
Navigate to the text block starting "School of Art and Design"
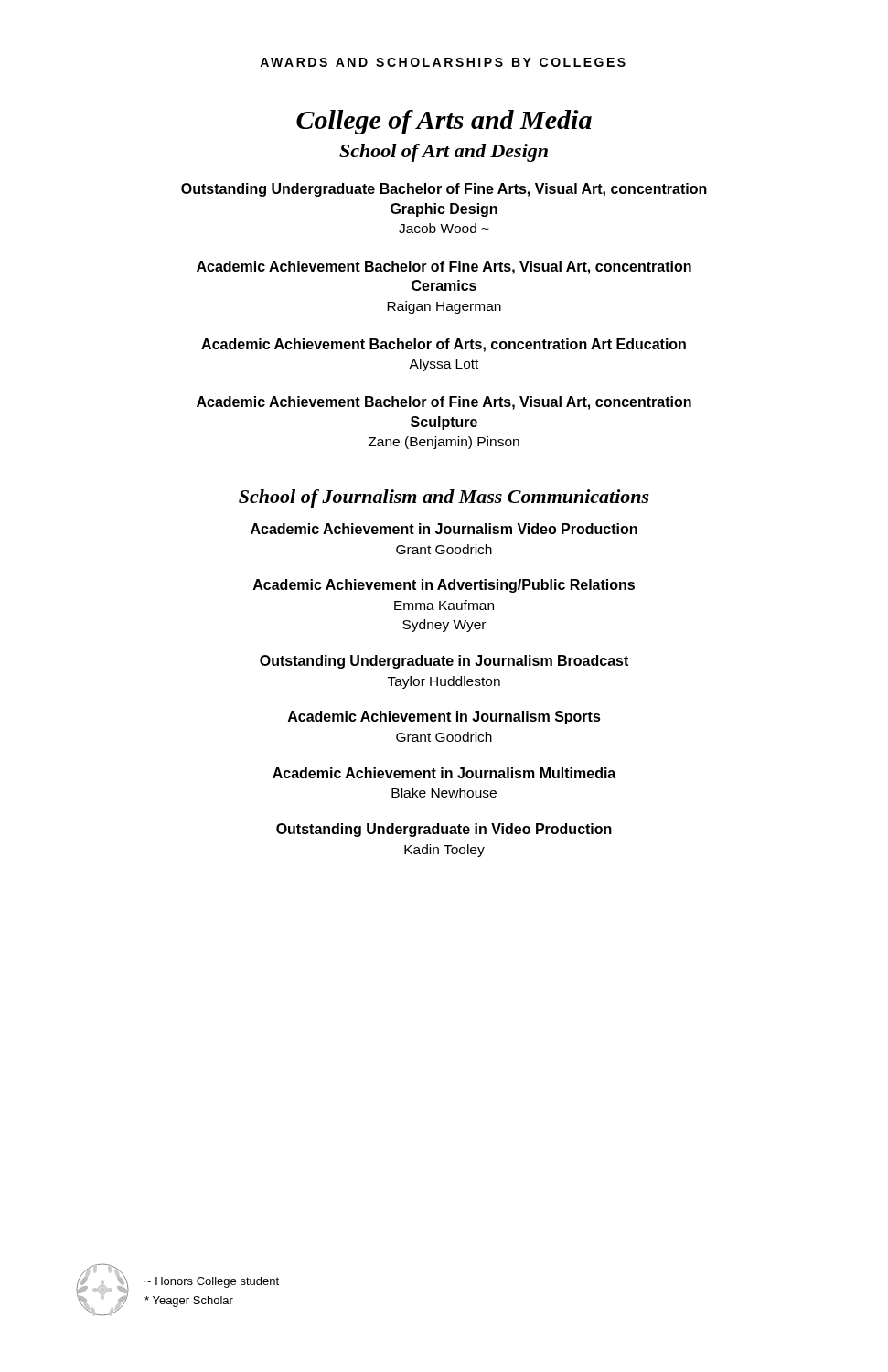[444, 150]
